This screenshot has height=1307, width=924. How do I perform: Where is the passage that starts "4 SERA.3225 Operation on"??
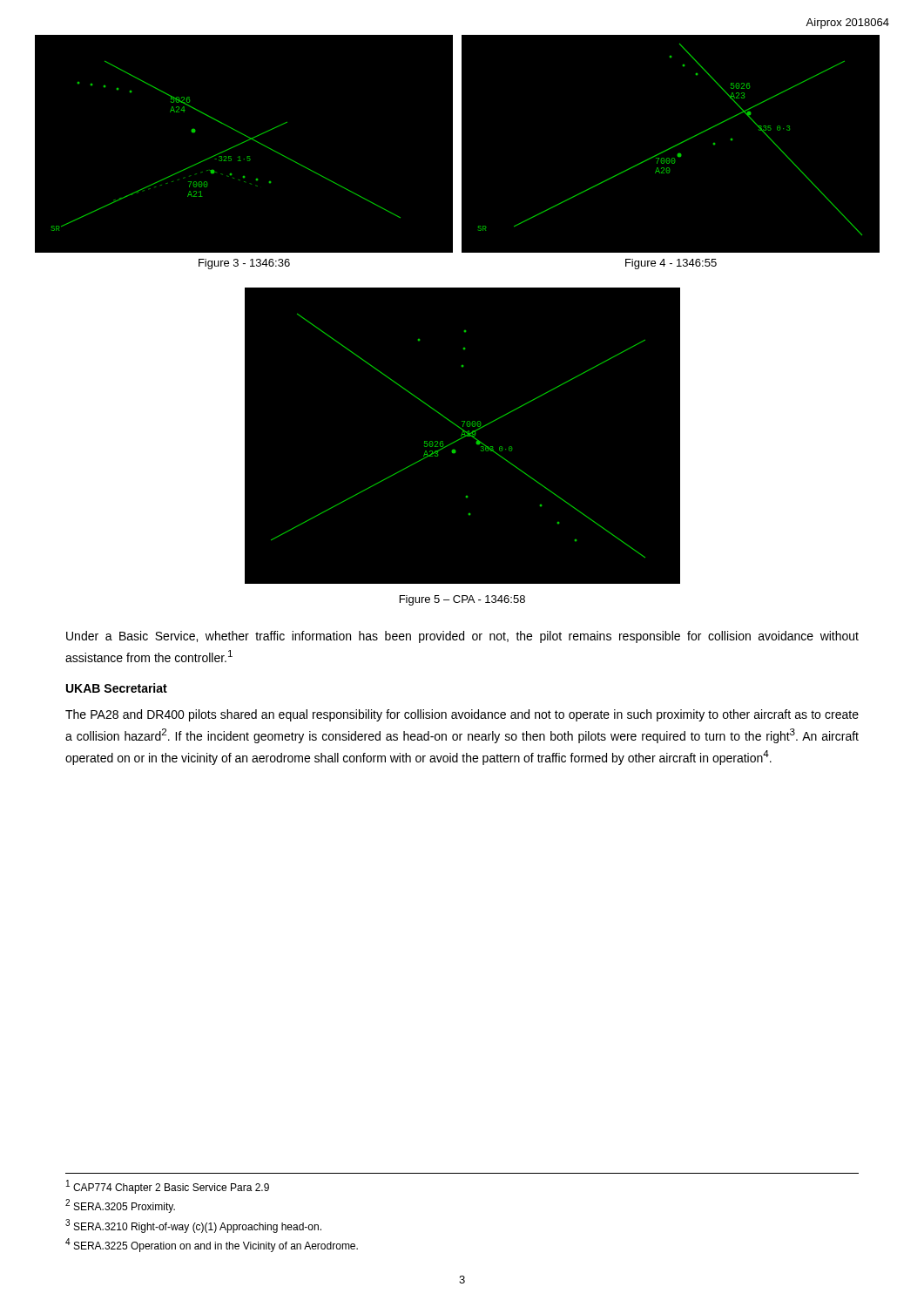[212, 1245]
